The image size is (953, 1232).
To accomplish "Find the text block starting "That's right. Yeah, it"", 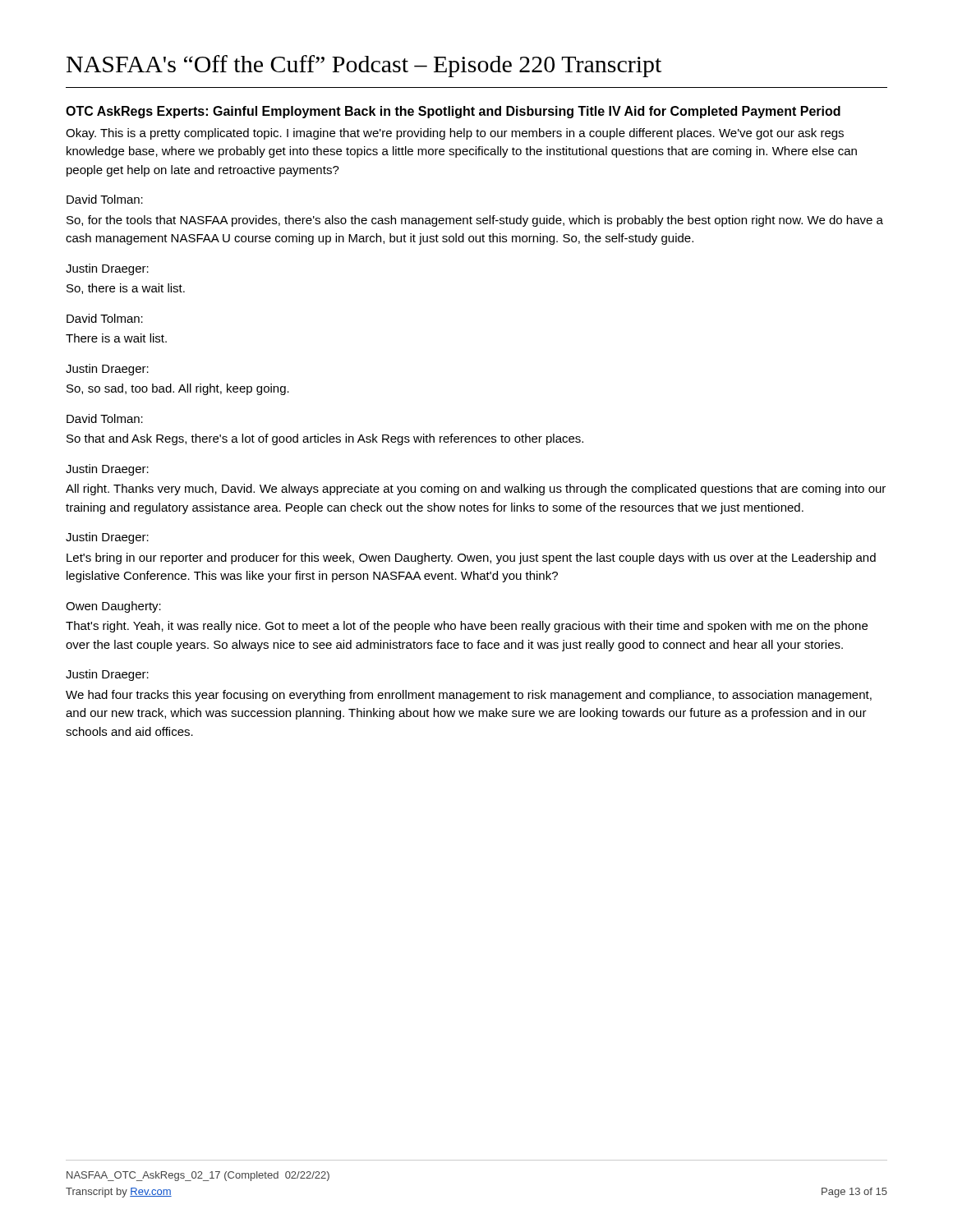I will 467,635.
